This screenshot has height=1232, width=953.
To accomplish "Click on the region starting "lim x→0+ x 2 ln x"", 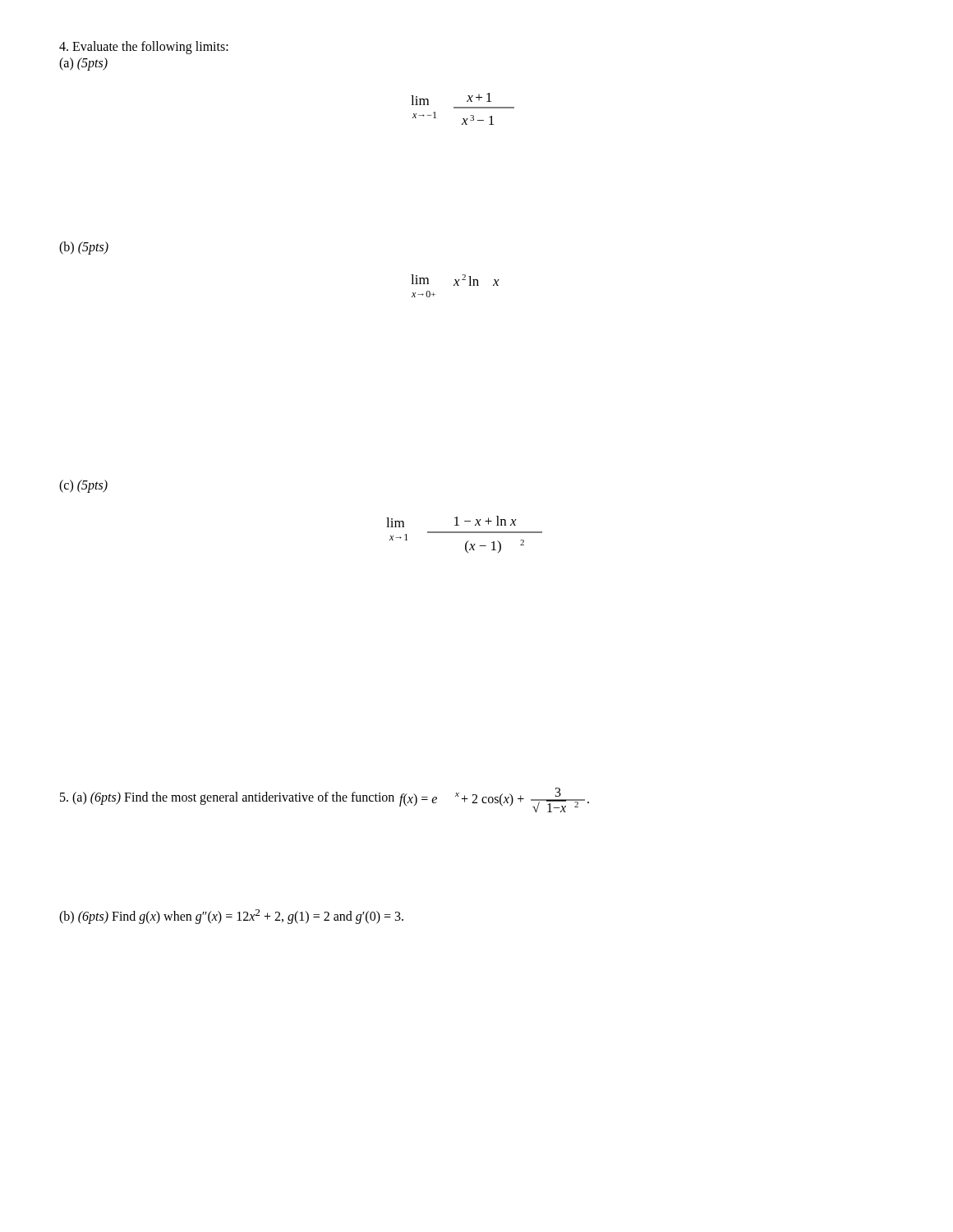I will coord(476,285).
